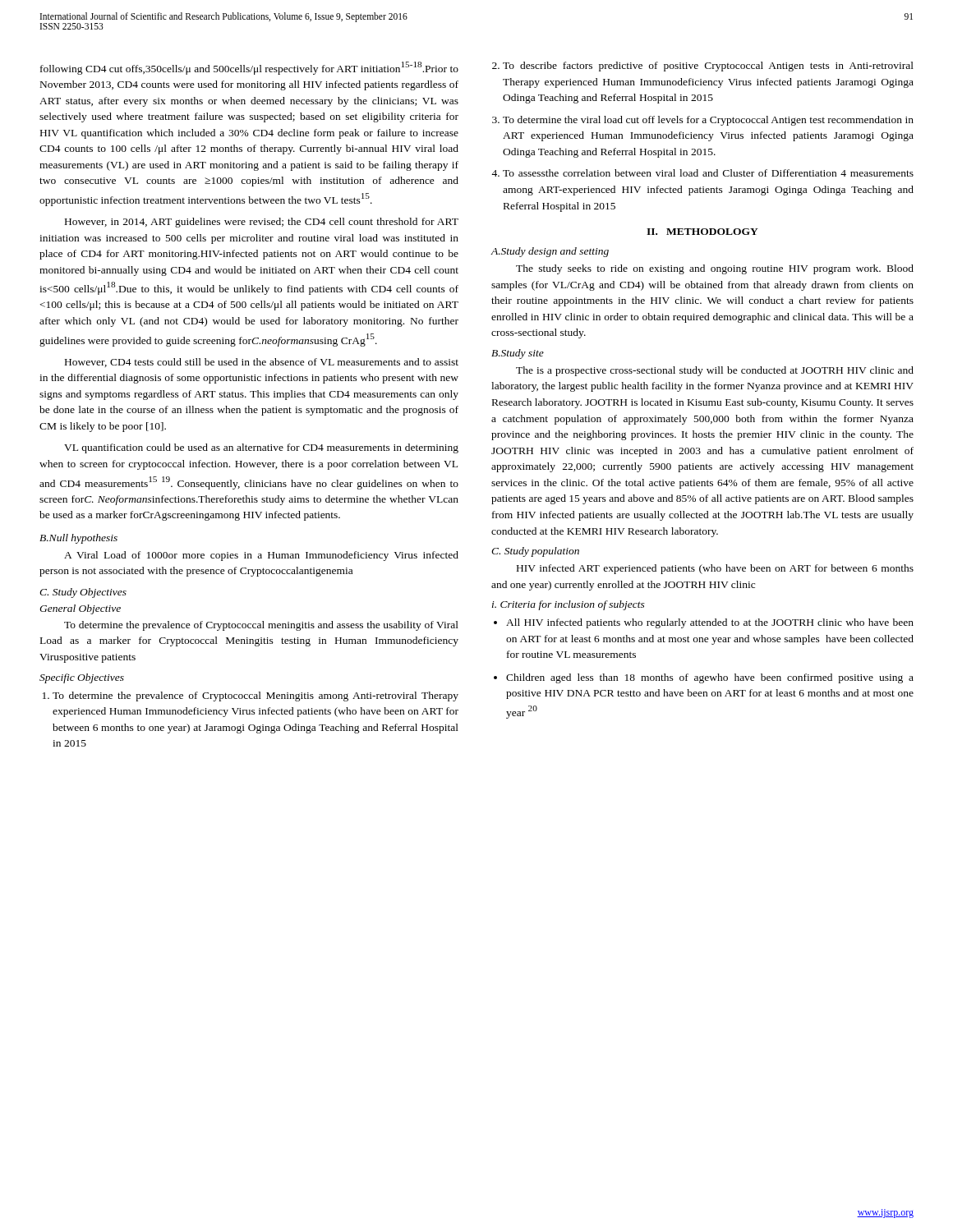Navigate to the text starting "following CD4 cut offs,350cells/μ"
The width and height of the screenshot is (953, 1232).
[249, 133]
